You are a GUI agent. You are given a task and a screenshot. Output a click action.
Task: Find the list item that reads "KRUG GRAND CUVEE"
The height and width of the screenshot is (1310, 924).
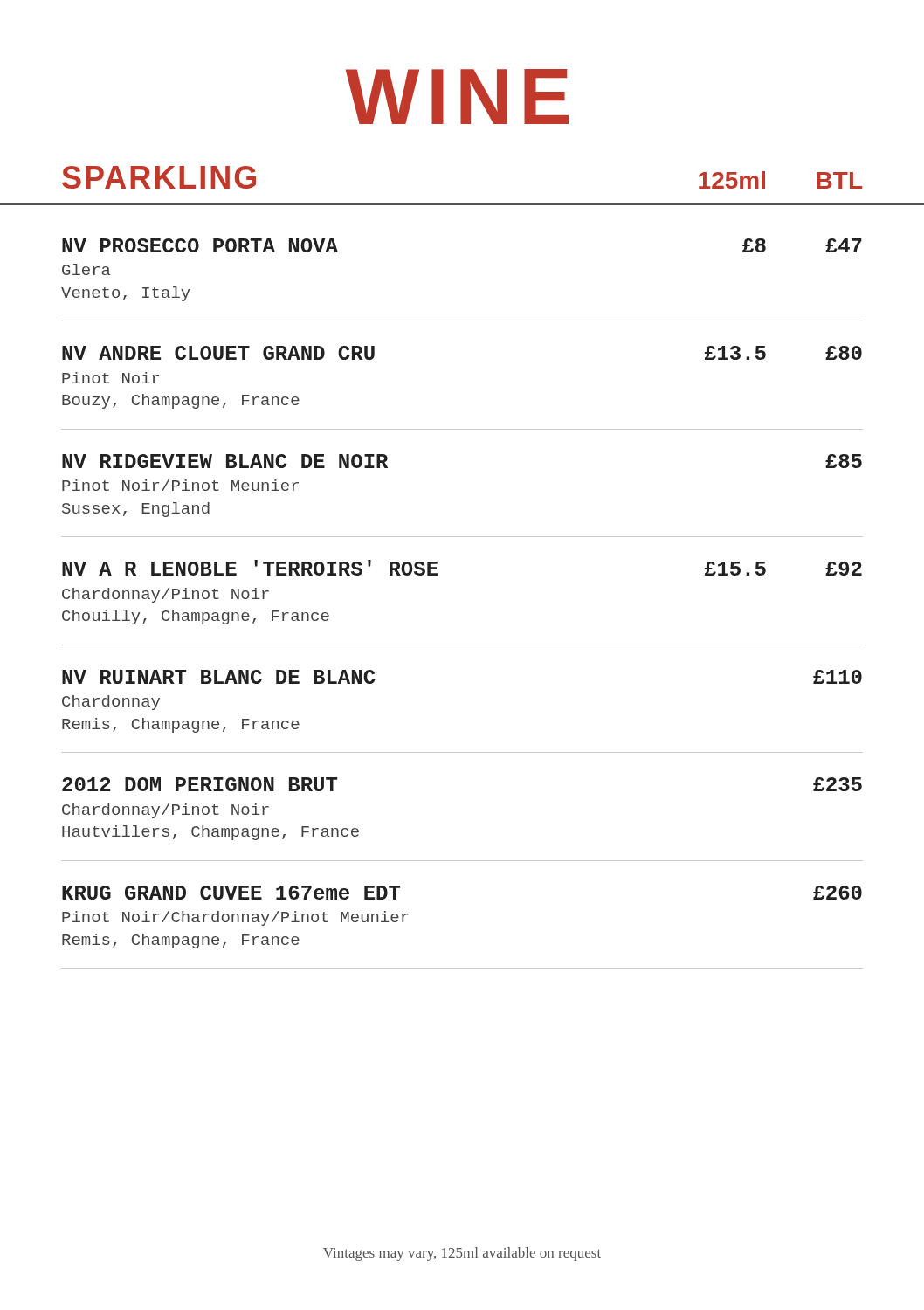tap(203, 892)
